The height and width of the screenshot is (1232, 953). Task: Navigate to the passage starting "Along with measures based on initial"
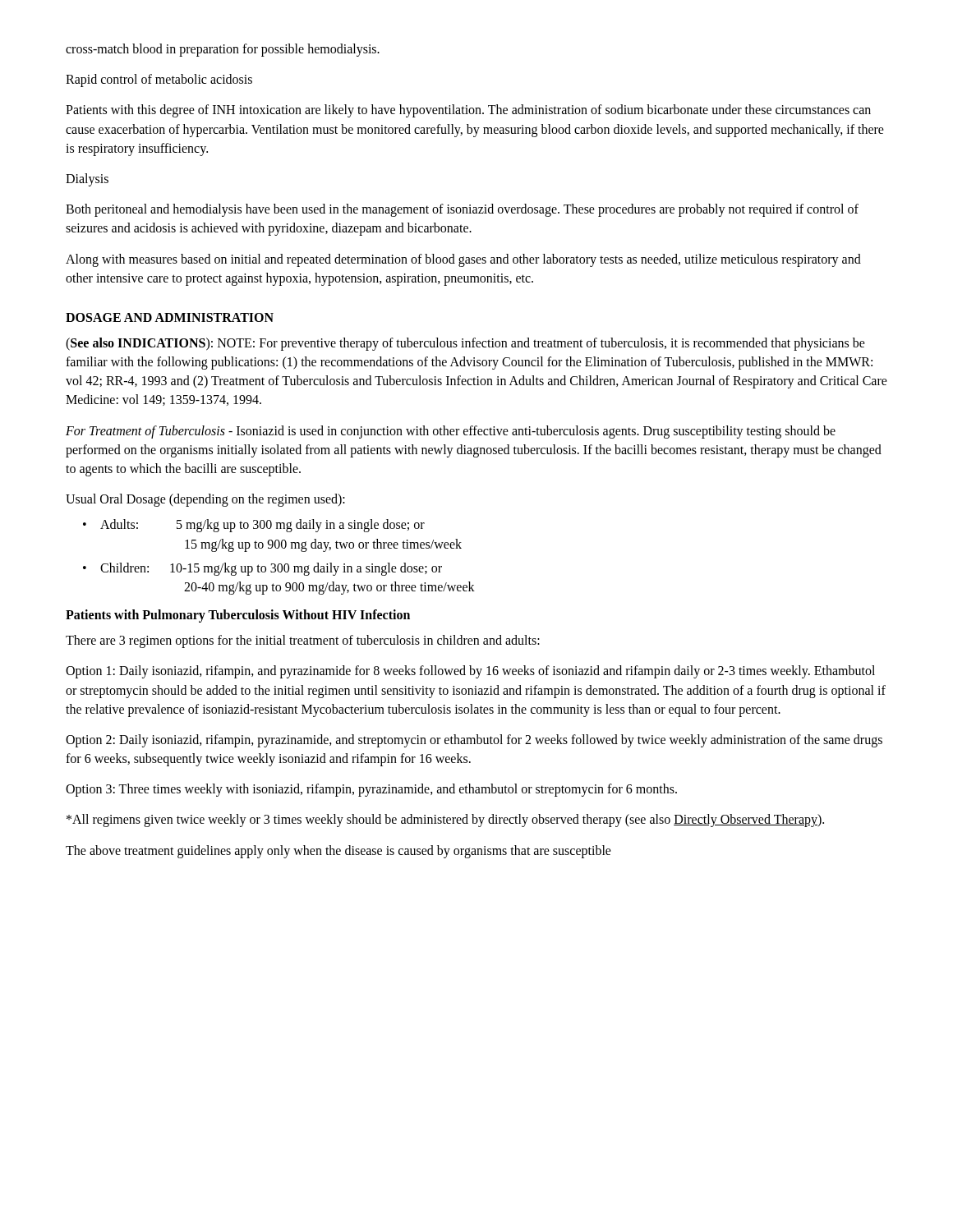pos(463,268)
